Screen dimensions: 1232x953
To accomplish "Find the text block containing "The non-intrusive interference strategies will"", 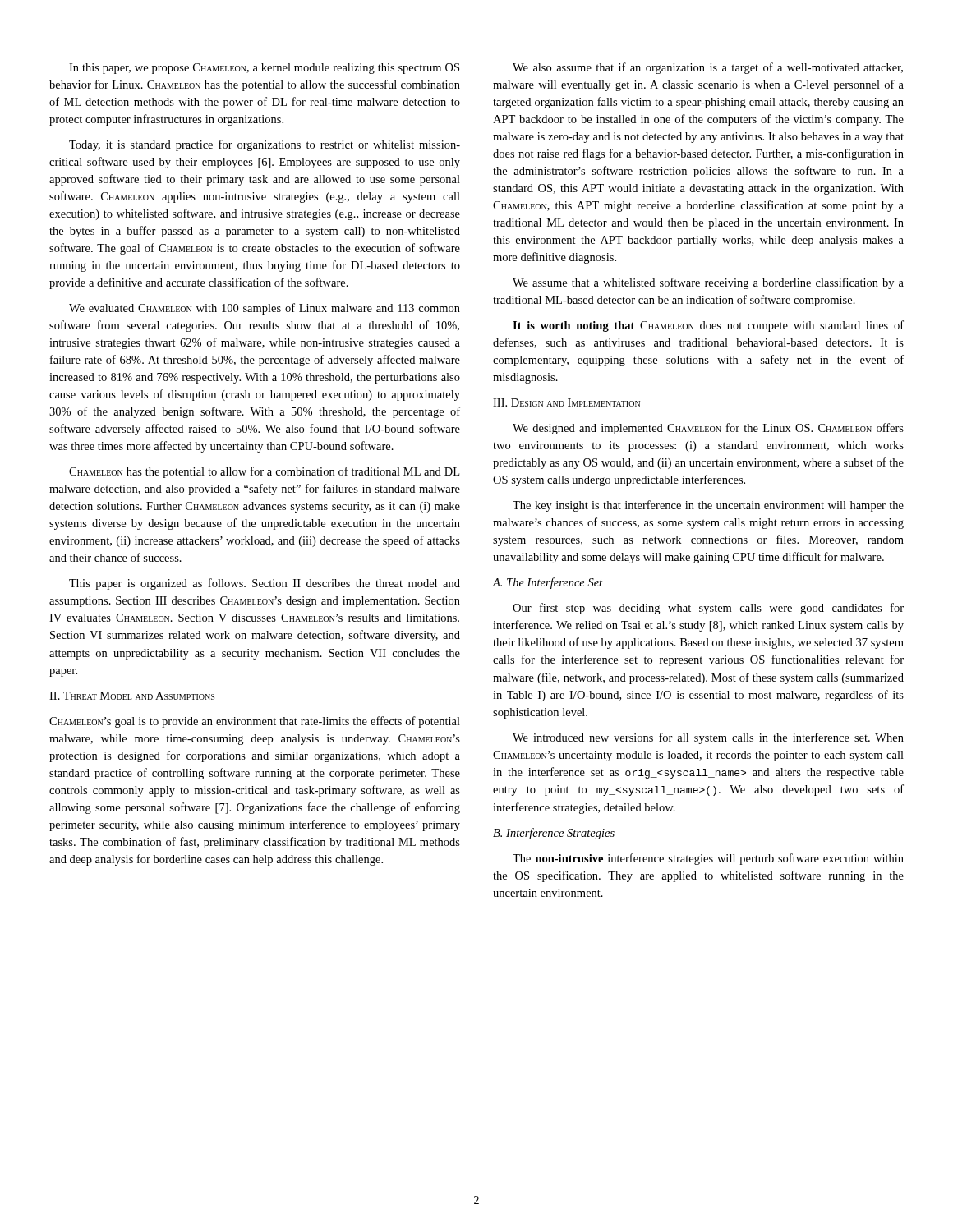I will pyautogui.click(x=698, y=876).
